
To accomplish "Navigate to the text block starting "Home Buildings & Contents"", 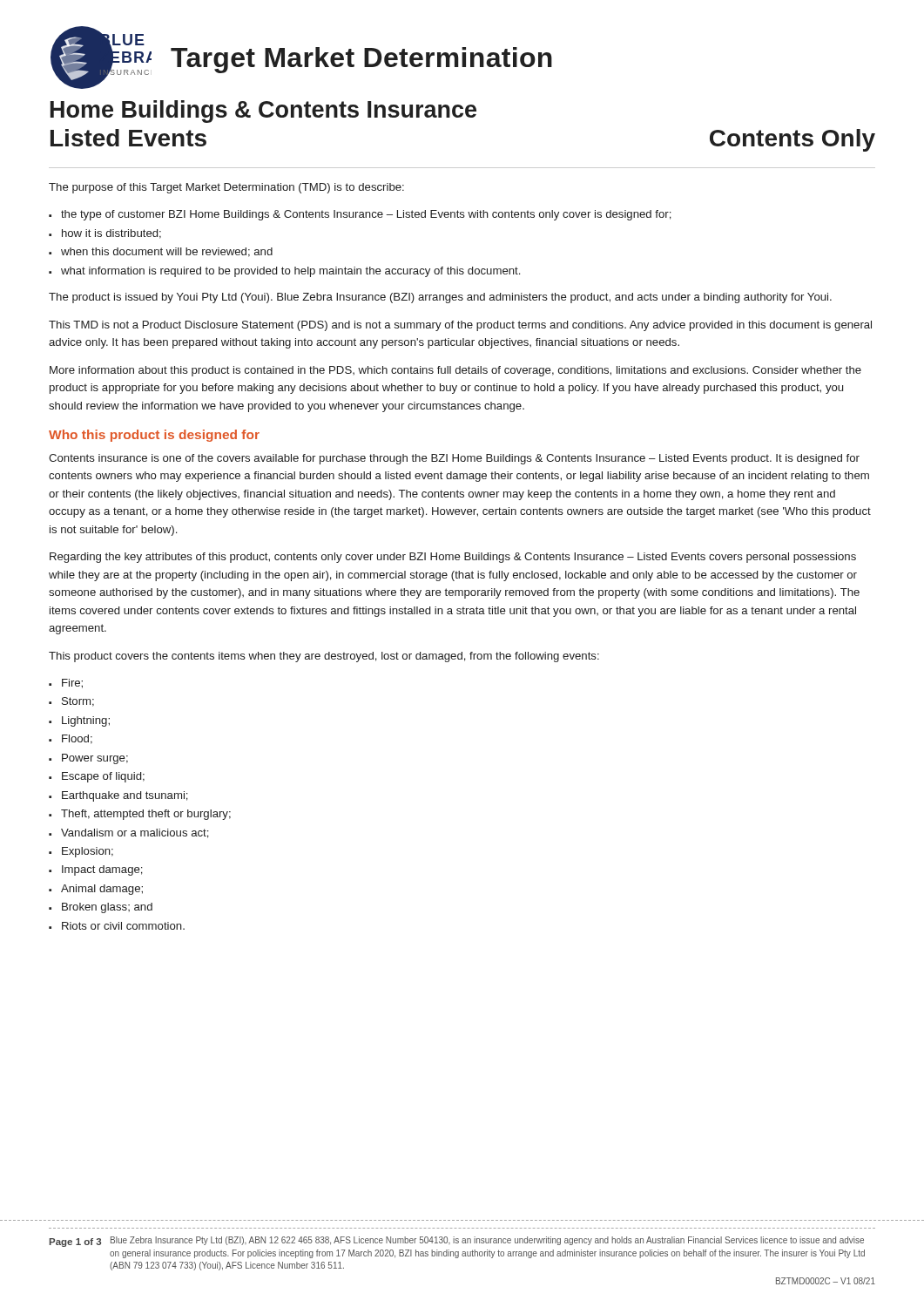I will click(263, 110).
